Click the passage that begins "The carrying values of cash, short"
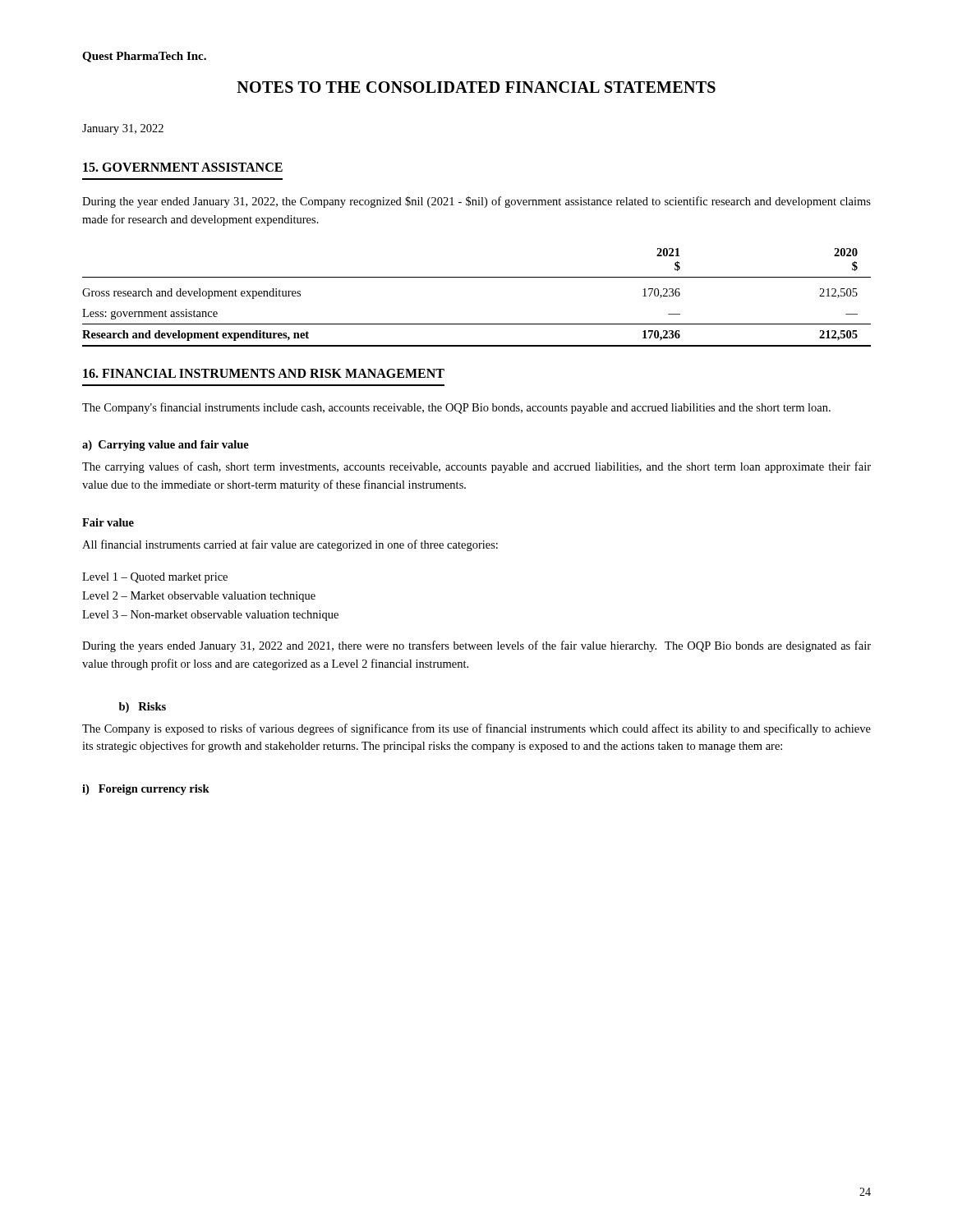Viewport: 953px width, 1232px height. [476, 476]
